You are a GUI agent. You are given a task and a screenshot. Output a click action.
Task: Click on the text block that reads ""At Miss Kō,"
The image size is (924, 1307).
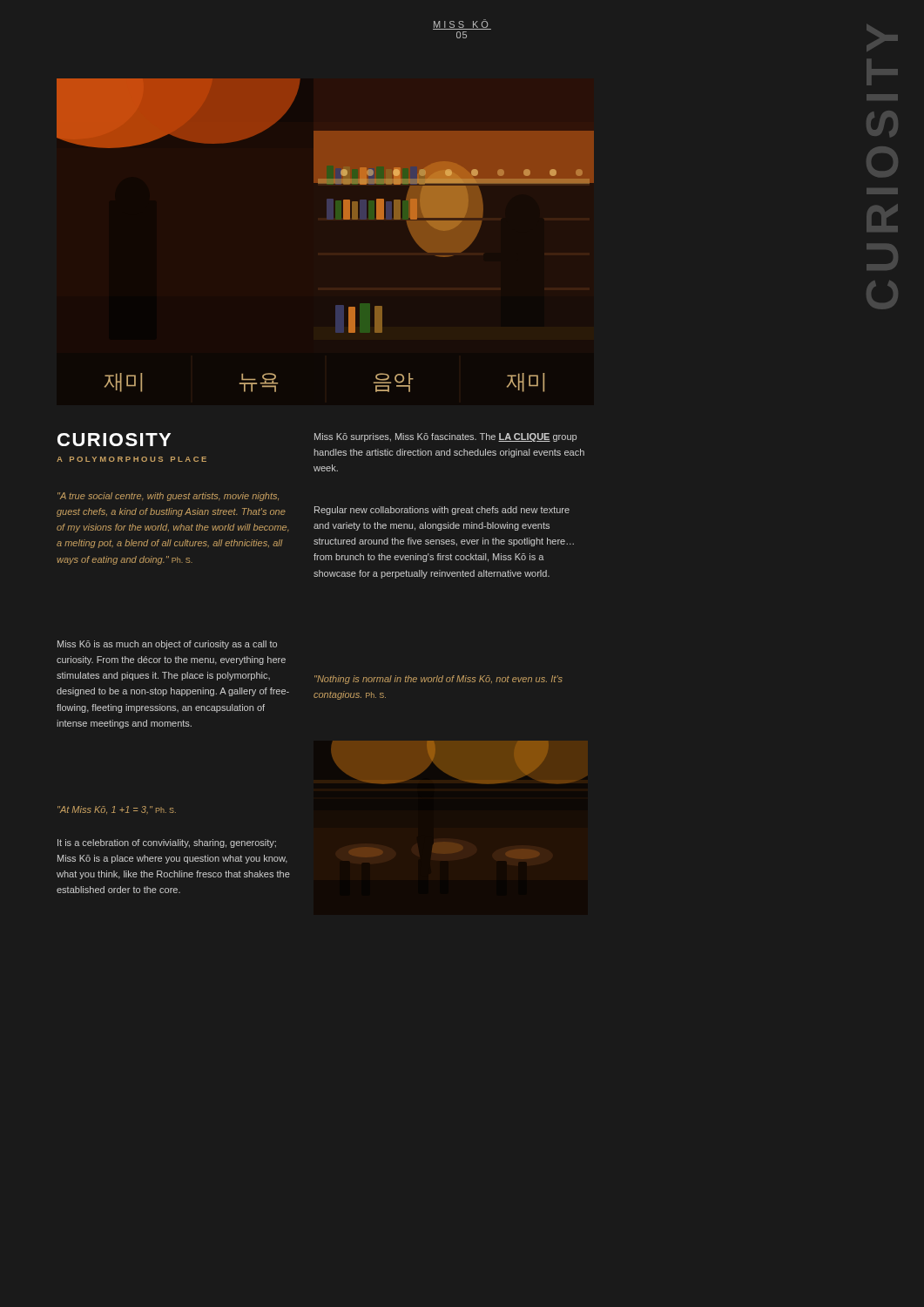point(117,809)
